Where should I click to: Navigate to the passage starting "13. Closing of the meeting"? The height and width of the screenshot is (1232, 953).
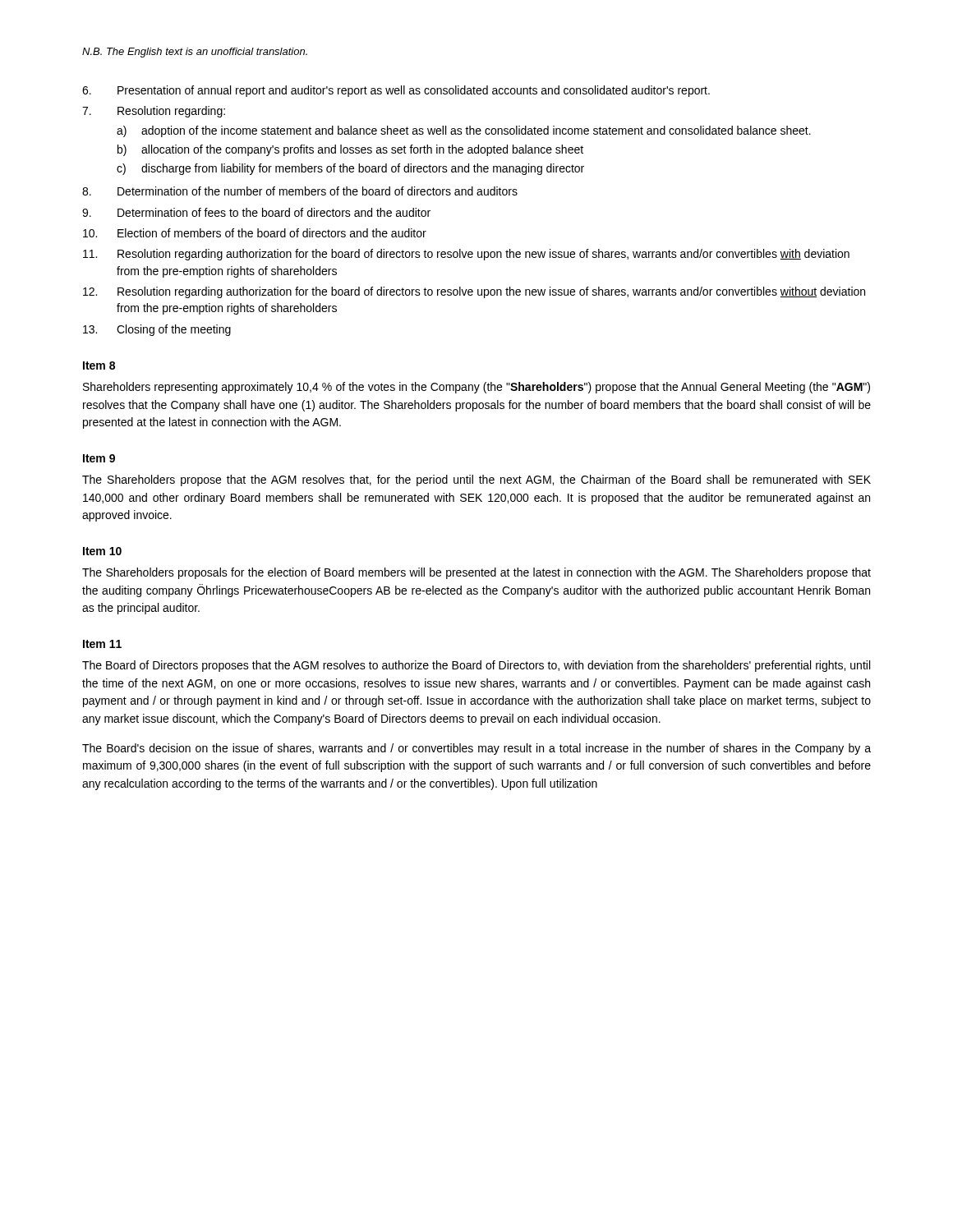pos(157,330)
